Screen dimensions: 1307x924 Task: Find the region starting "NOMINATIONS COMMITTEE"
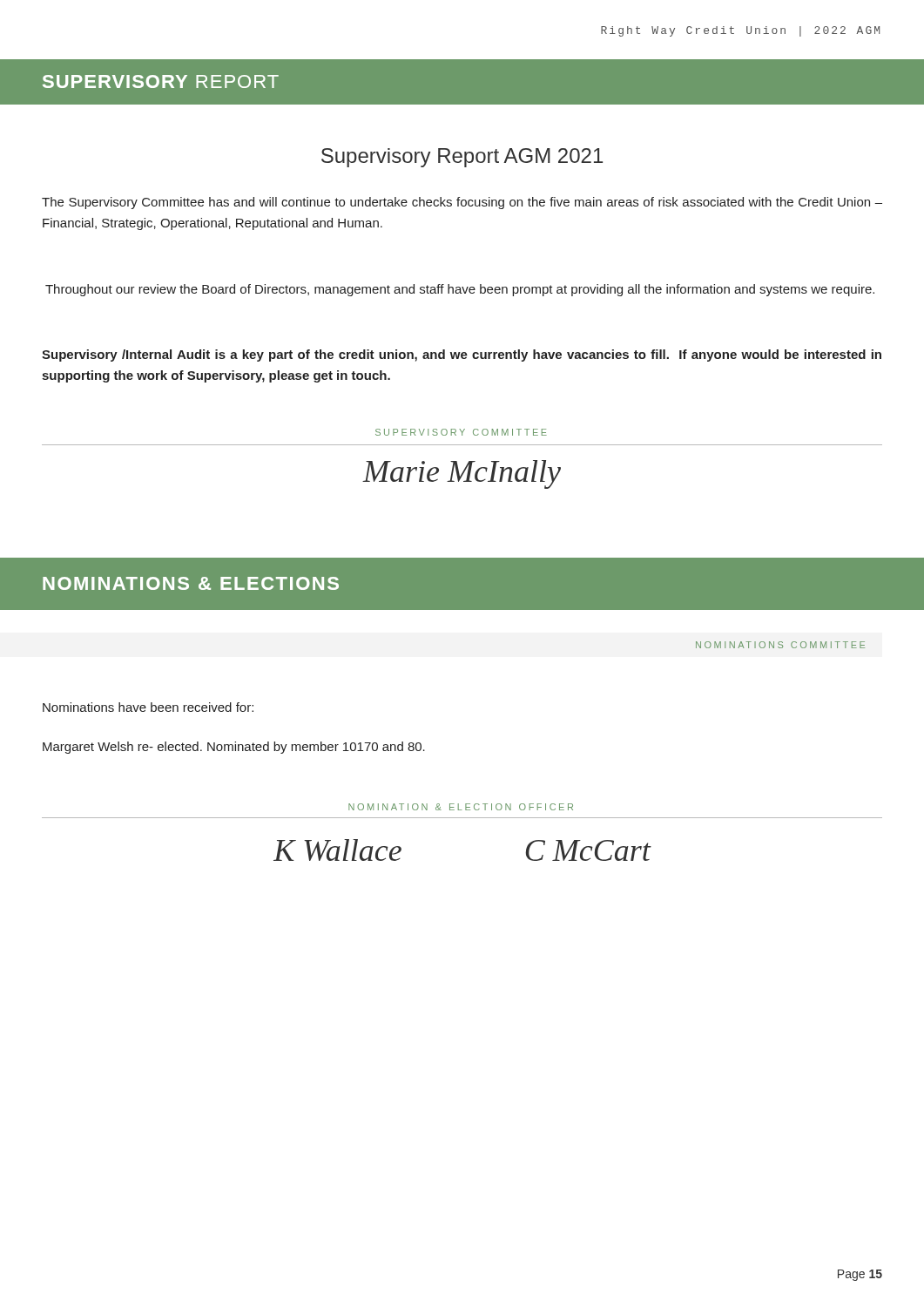(x=789, y=645)
